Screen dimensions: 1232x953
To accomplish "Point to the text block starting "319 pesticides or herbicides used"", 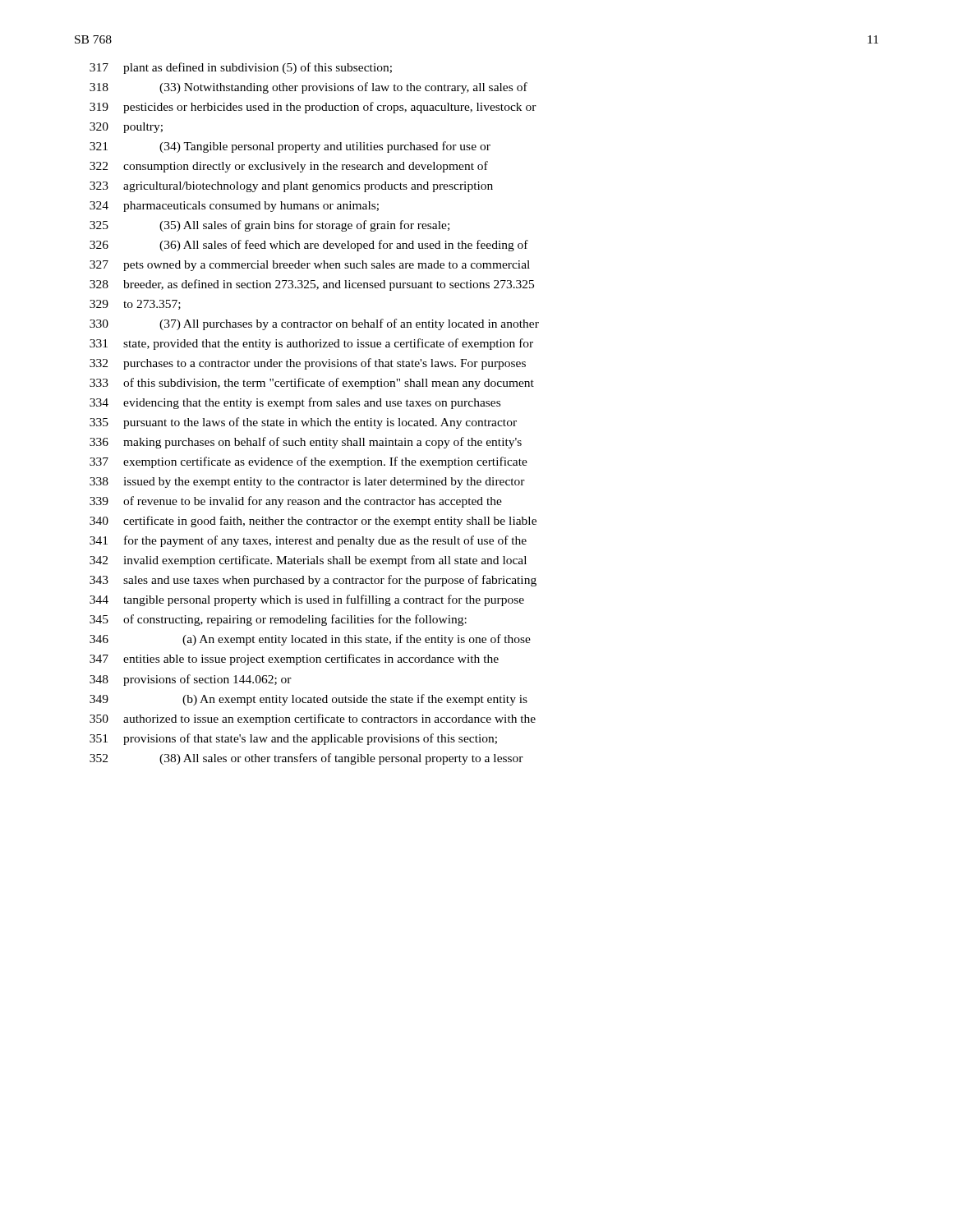I will [476, 107].
